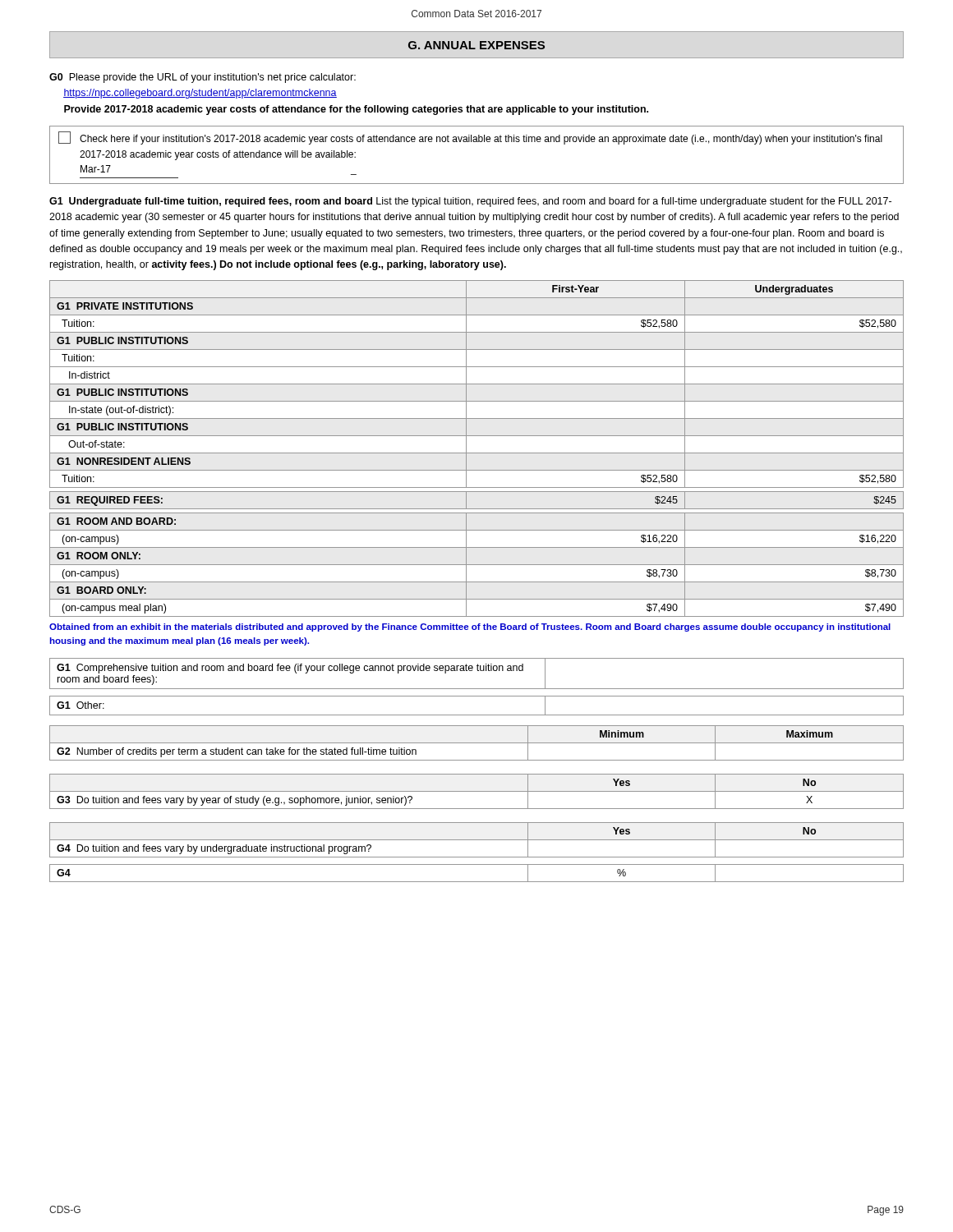Click on the table containing "G1 Other:"

(x=476, y=706)
